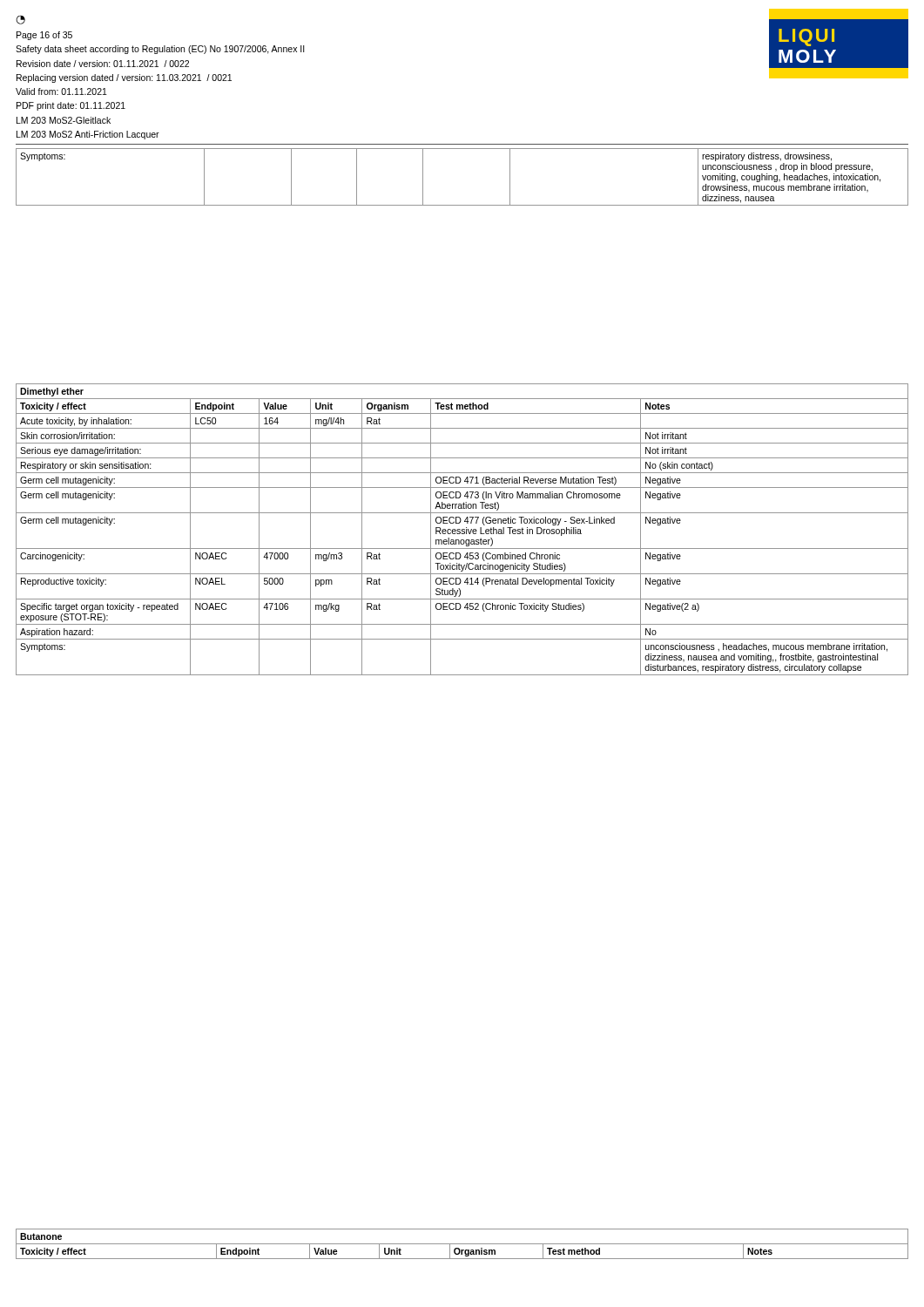Find the table that mentions "respiratory distress, drowsiness,"
The width and height of the screenshot is (924, 1307).
(462, 177)
